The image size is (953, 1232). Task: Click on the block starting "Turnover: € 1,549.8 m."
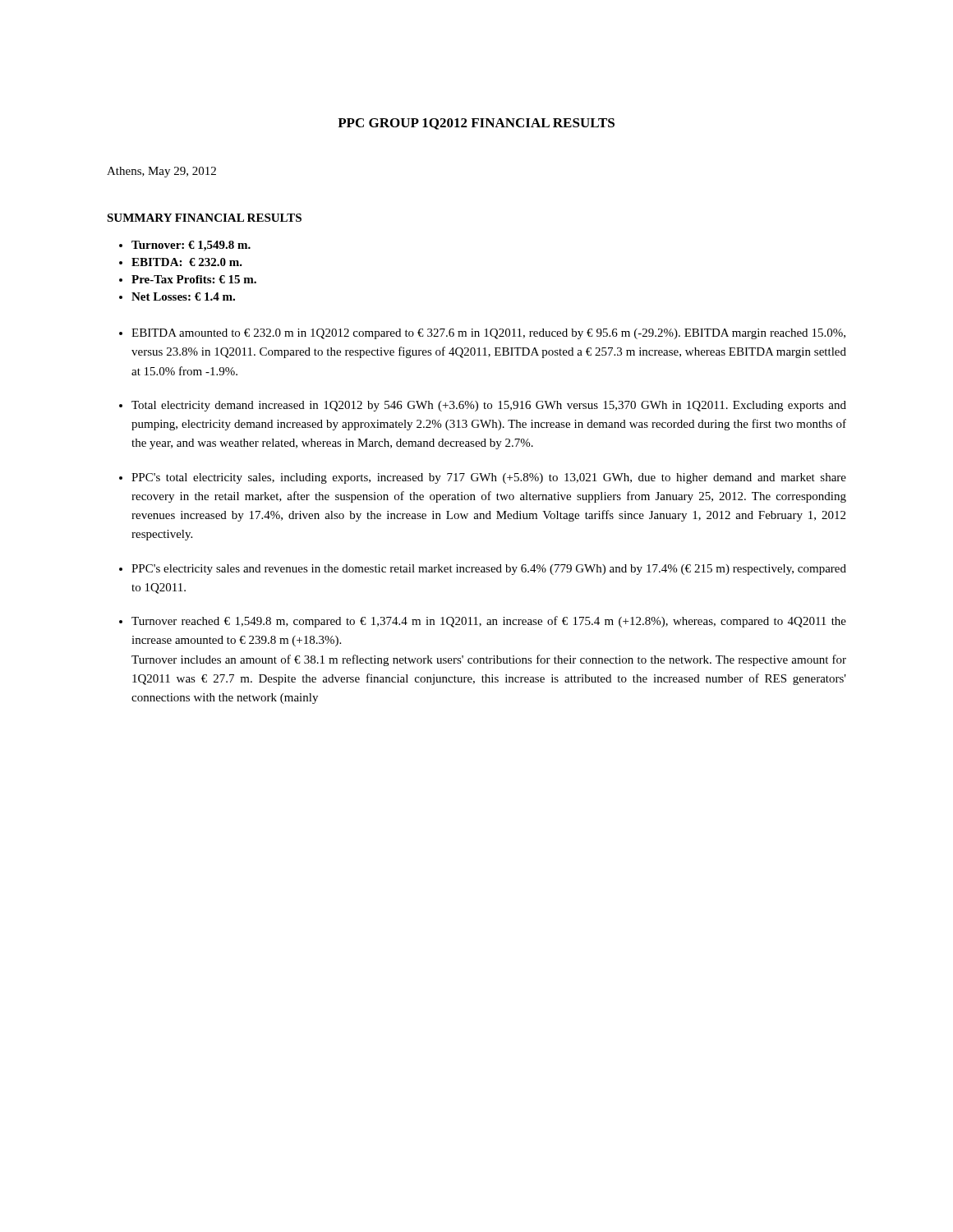tap(191, 245)
